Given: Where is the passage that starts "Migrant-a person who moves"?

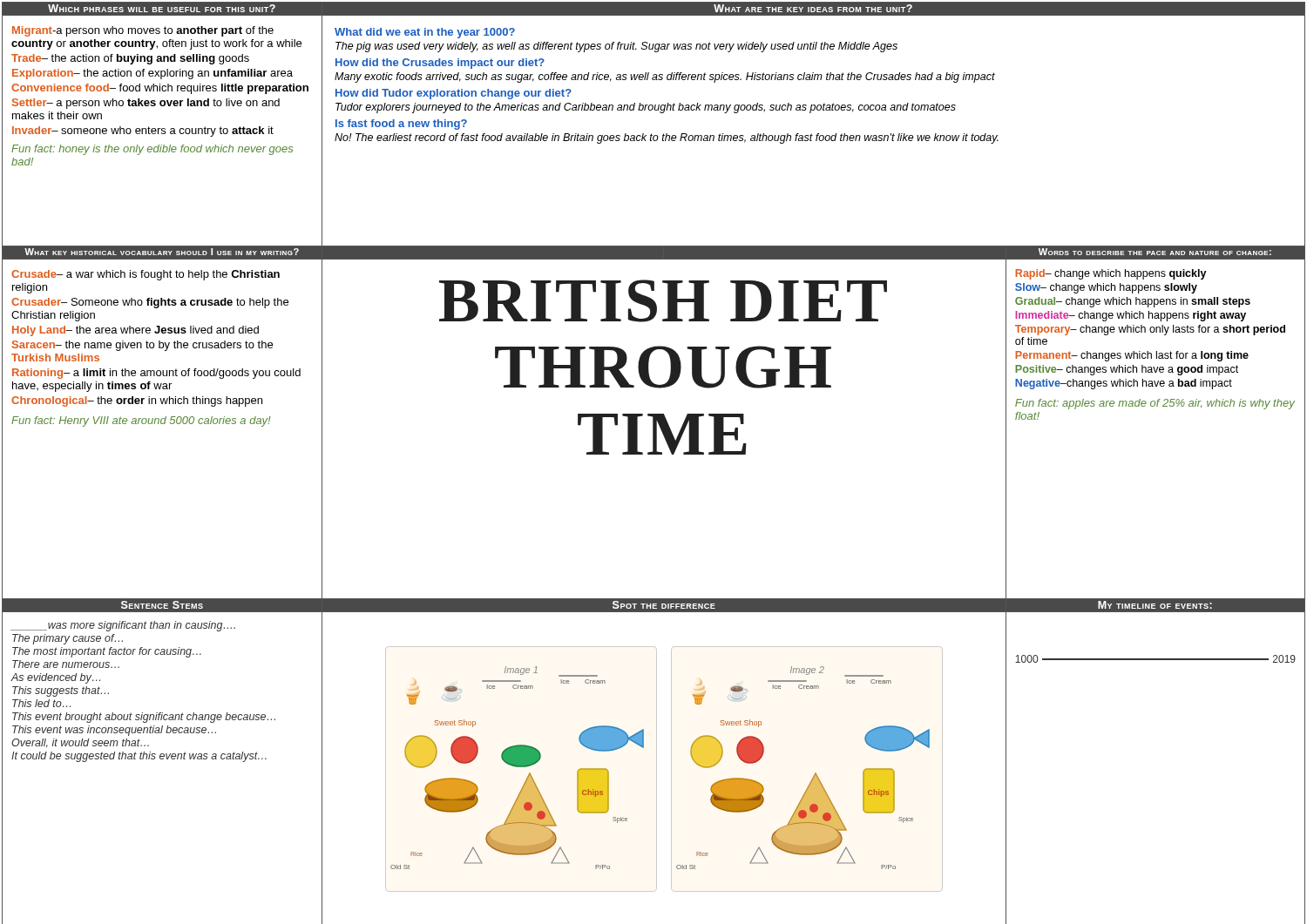Looking at the screenshot, I should tap(162, 96).
